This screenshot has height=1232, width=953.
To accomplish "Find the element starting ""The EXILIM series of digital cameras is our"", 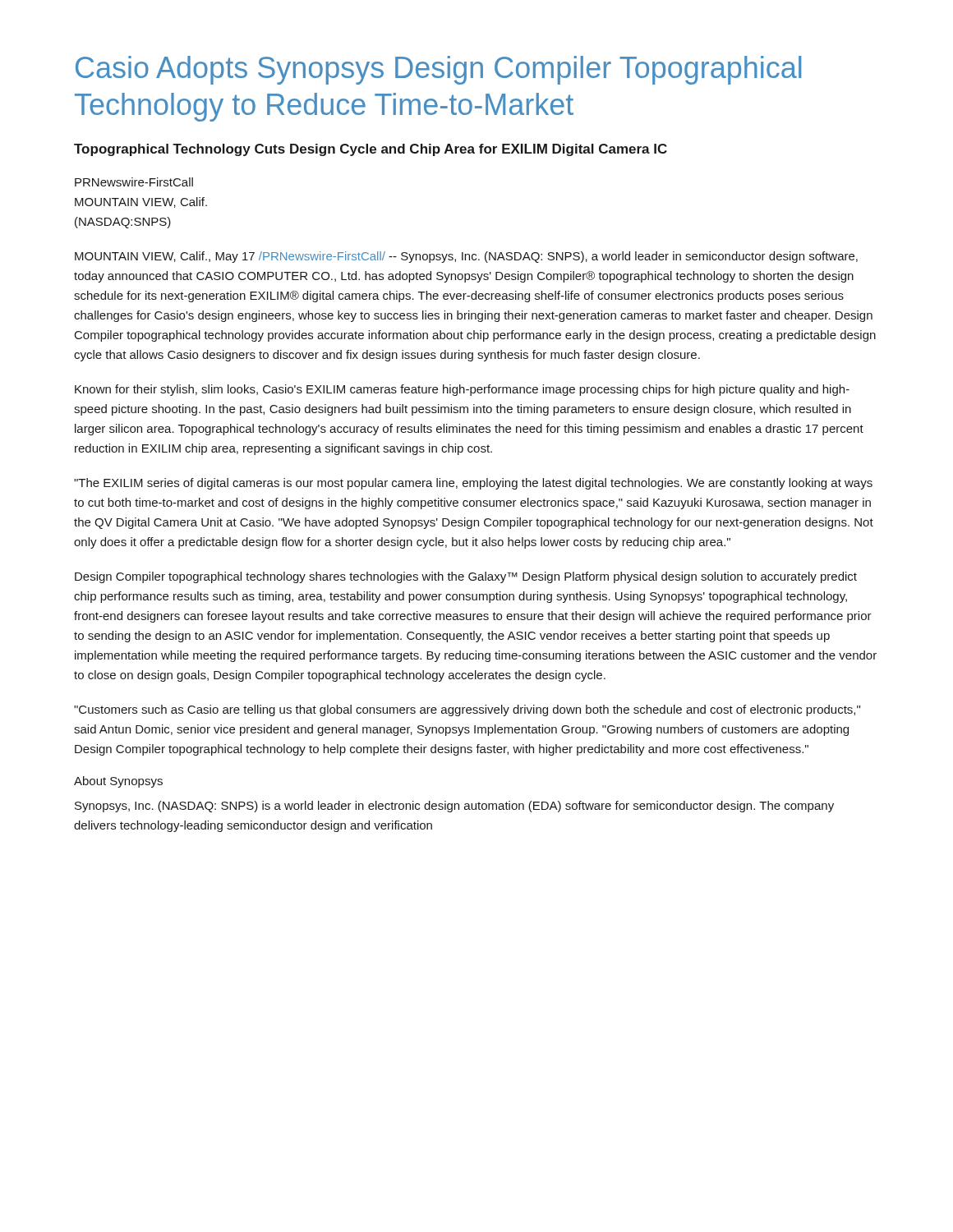I will 473,512.
